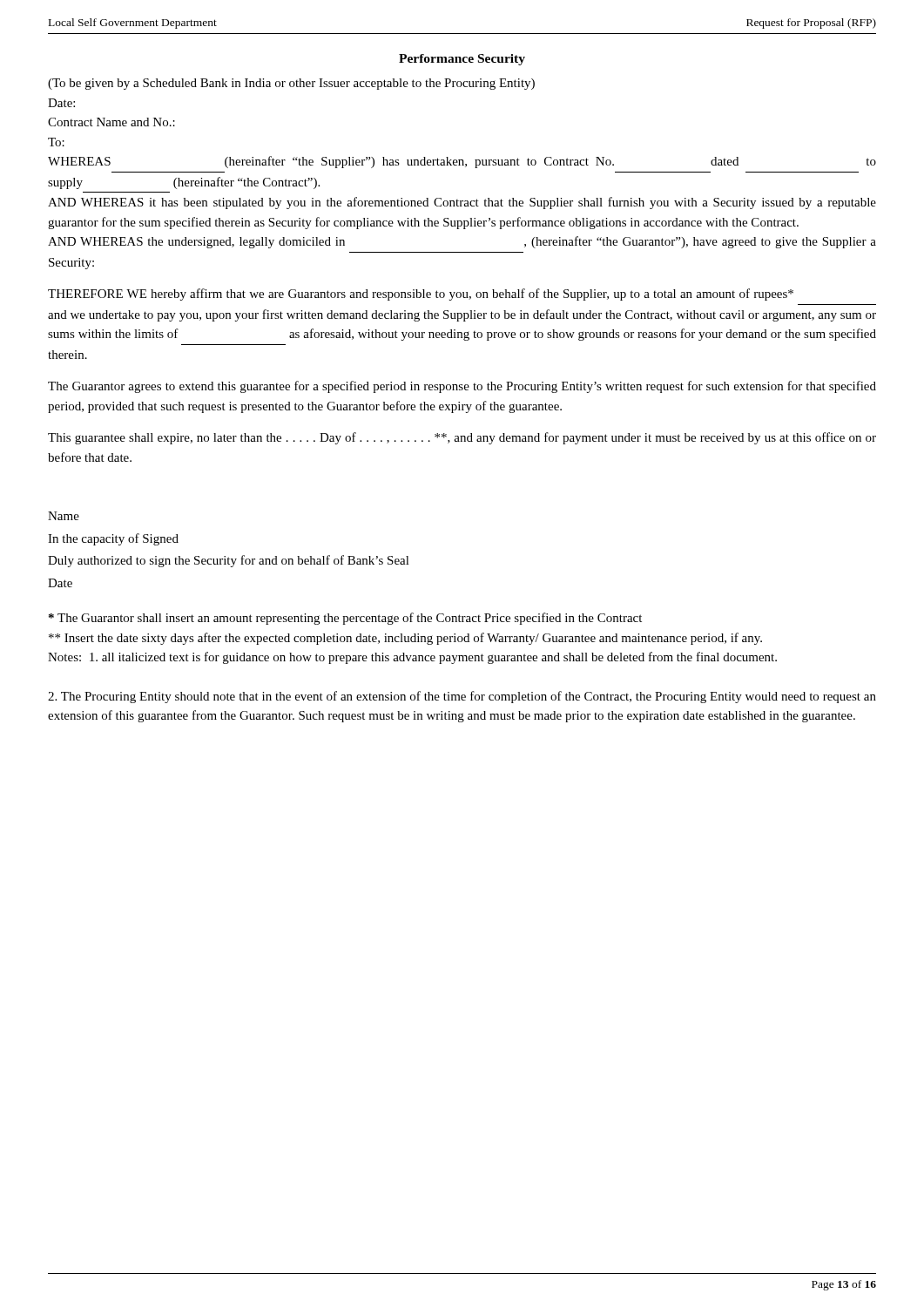Select the text block with the text "THEREFORE WE hereby"
924x1307 pixels.
[x=462, y=323]
